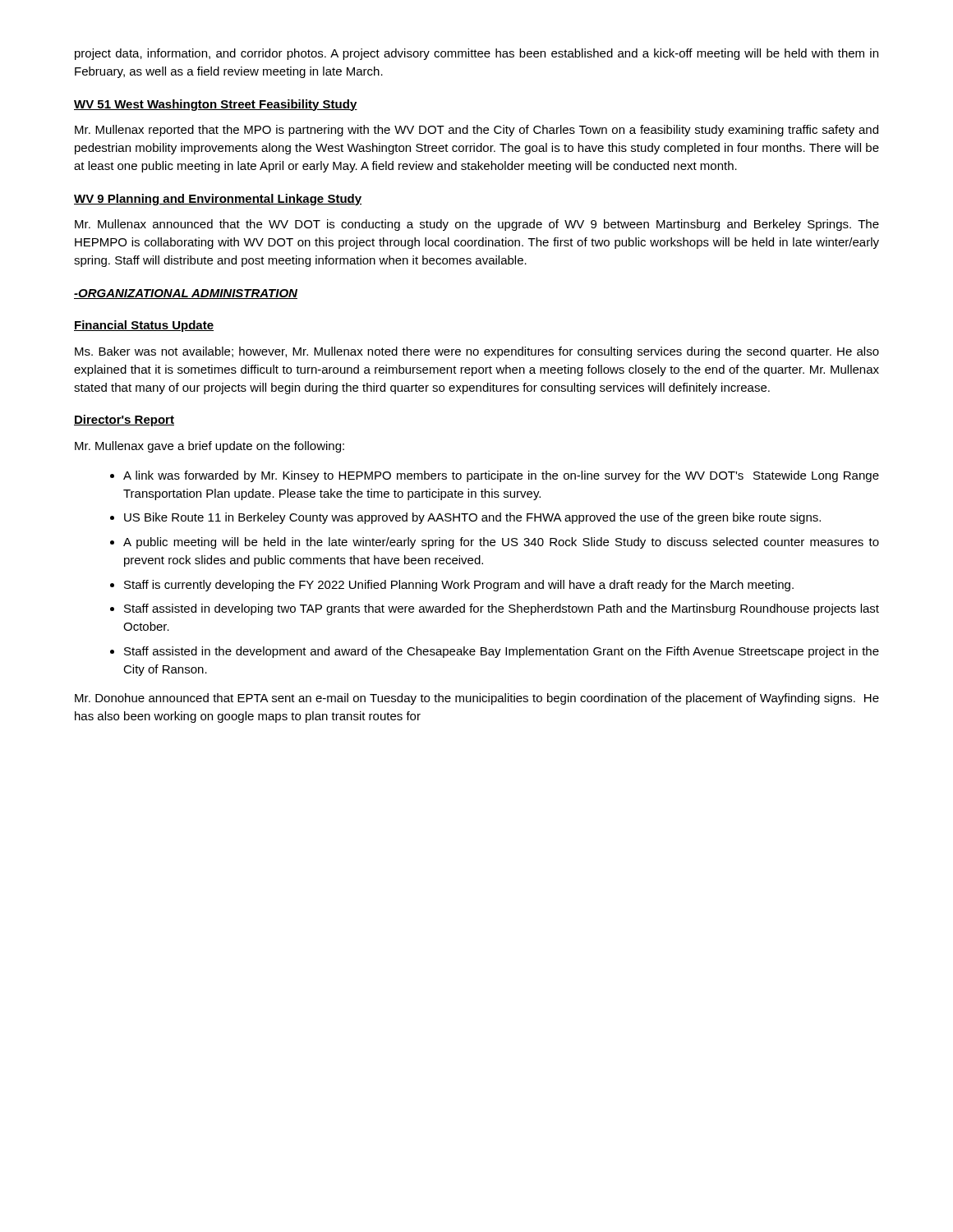The image size is (953, 1232).
Task: Select the section header that reads "Financial Status Update"
Action: (144, 325)
